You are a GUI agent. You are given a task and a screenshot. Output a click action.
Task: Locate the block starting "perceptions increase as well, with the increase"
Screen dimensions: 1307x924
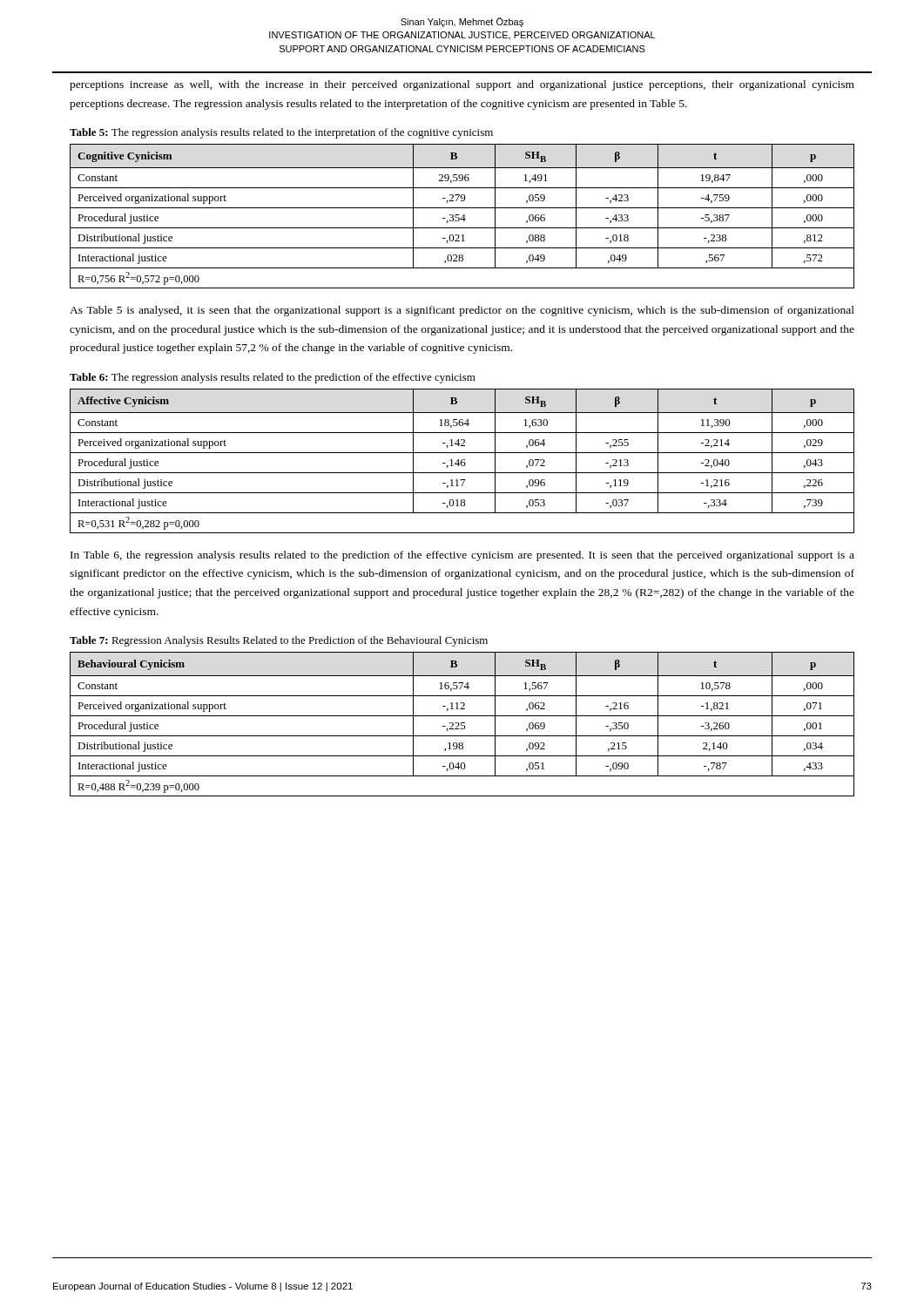462,93
